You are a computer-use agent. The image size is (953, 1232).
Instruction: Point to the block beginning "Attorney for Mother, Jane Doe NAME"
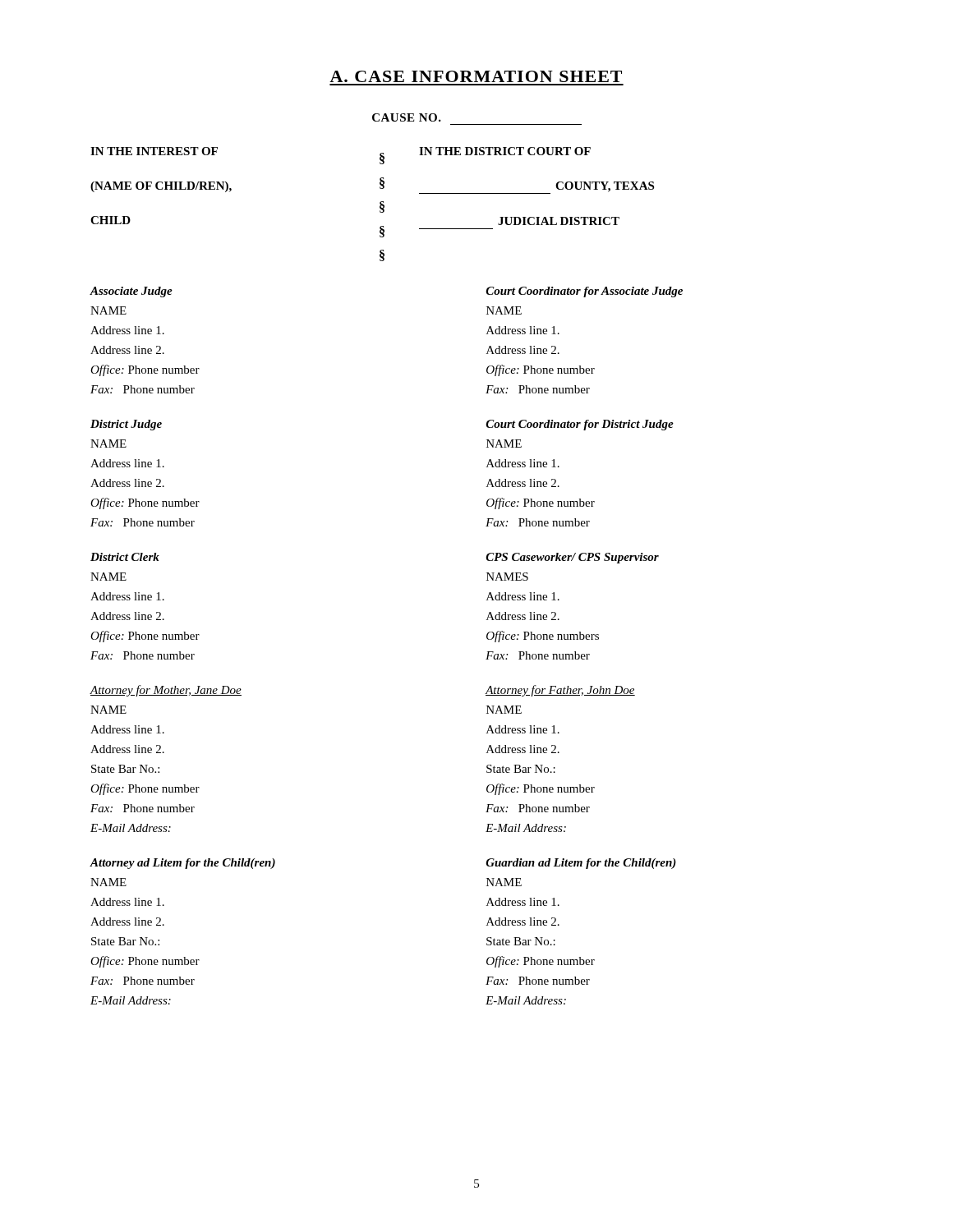[166, 691]
